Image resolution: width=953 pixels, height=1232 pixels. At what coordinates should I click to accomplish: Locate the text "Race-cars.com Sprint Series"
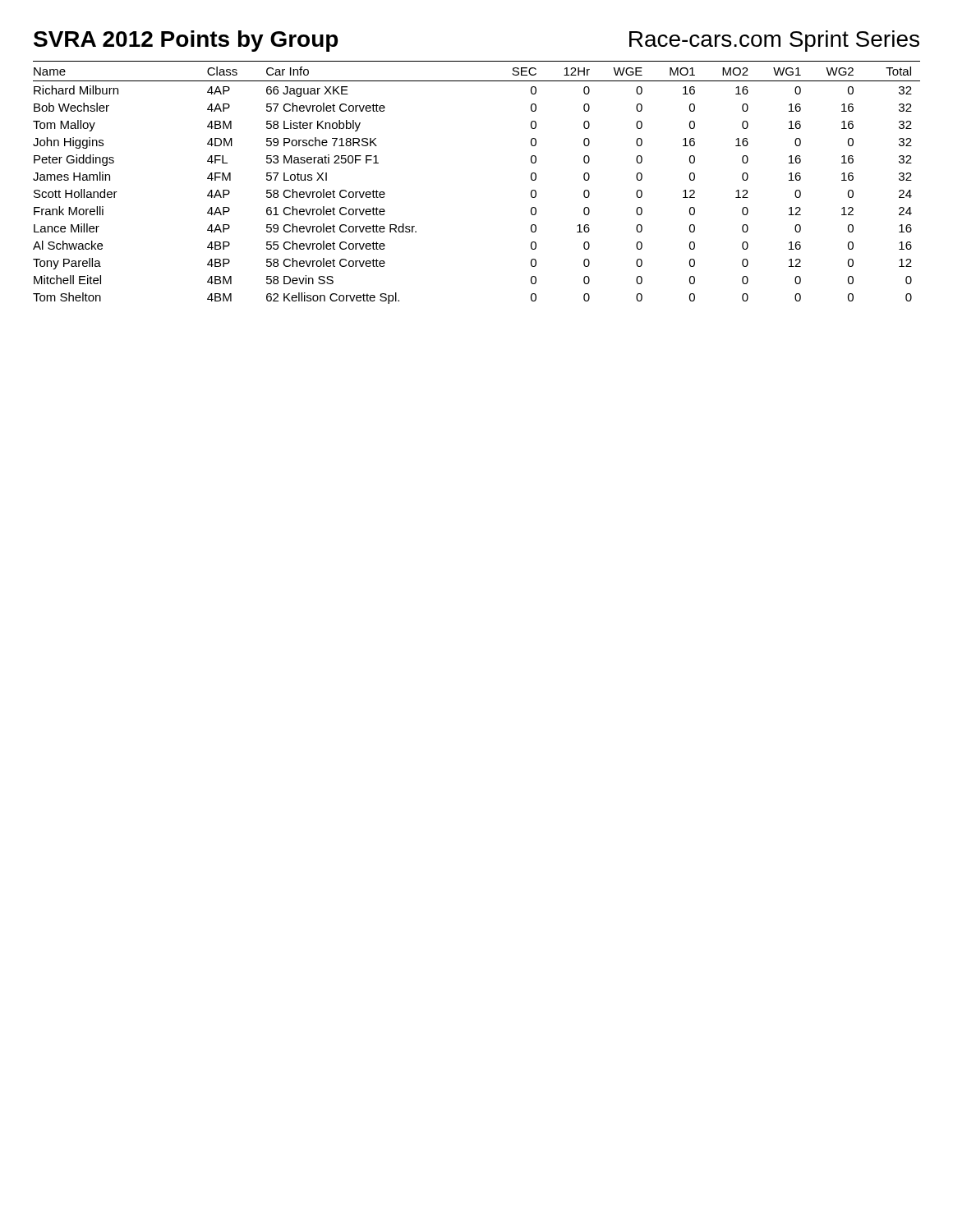tap(774, 39)
